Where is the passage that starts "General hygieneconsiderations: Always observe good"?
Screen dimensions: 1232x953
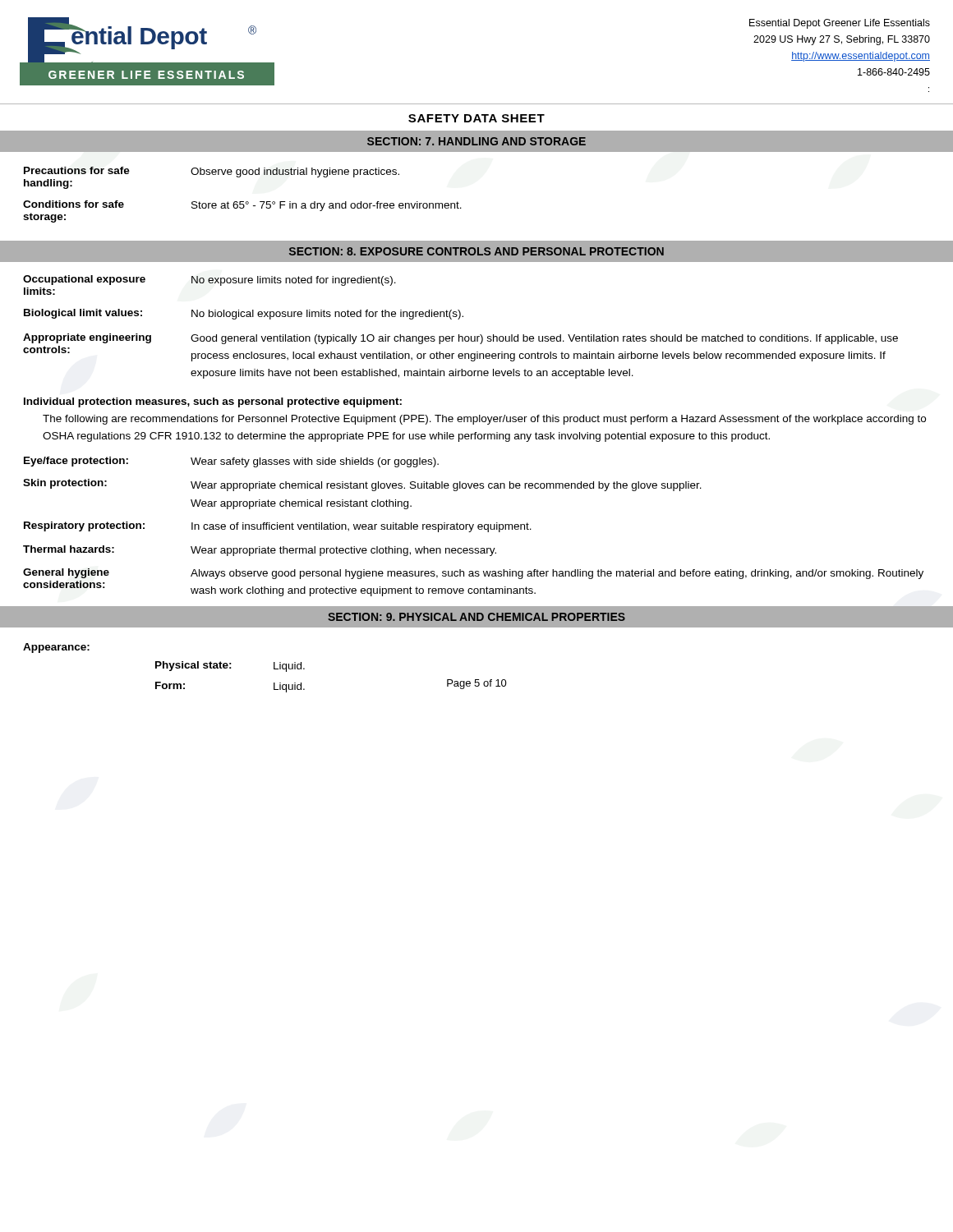pos(476,582)
